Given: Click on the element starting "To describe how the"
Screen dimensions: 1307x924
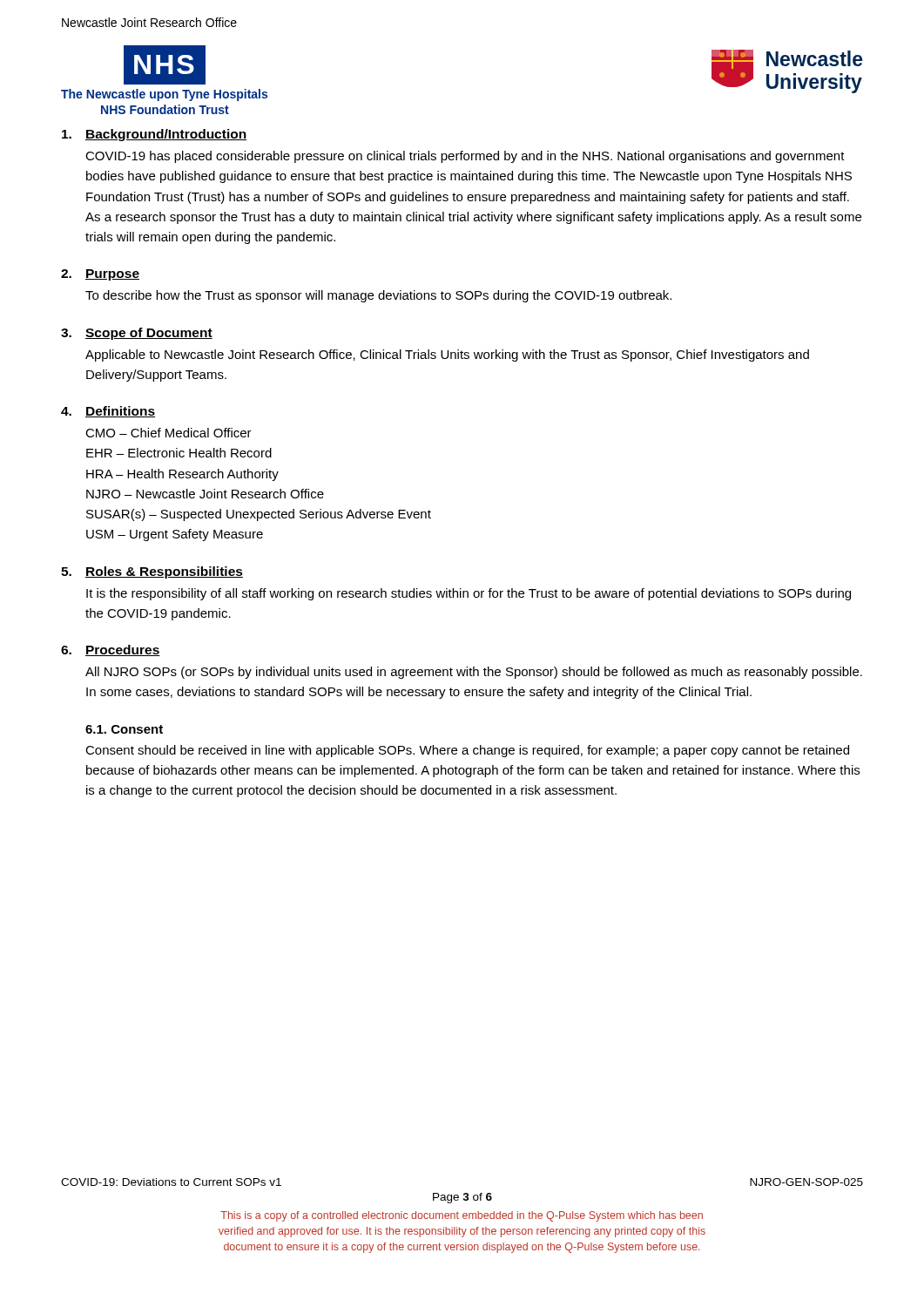Looking at the screenshot, I should click(x=379, y=295).
